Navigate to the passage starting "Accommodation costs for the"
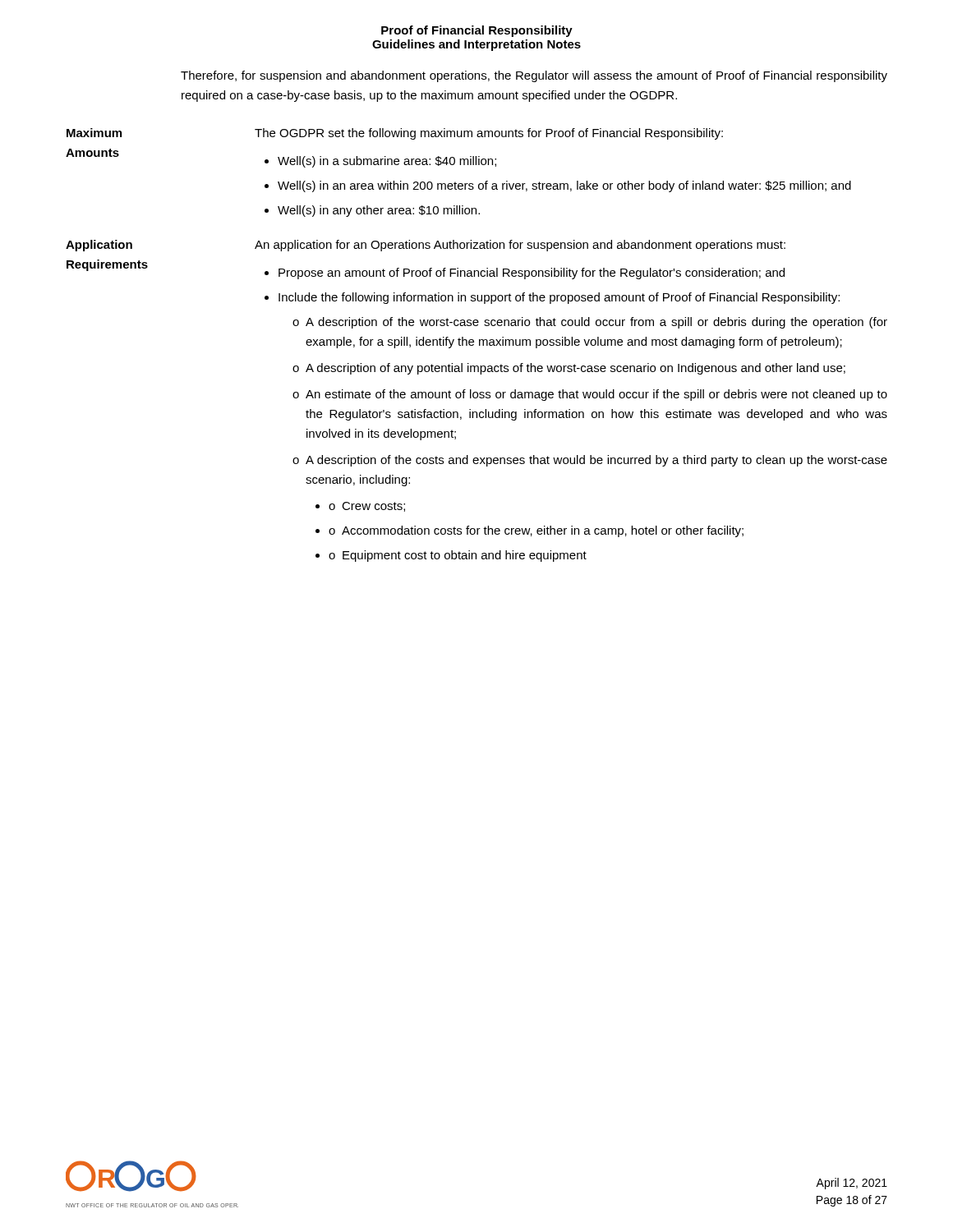This screenshot has width=953, height=1232. (543, 530)
